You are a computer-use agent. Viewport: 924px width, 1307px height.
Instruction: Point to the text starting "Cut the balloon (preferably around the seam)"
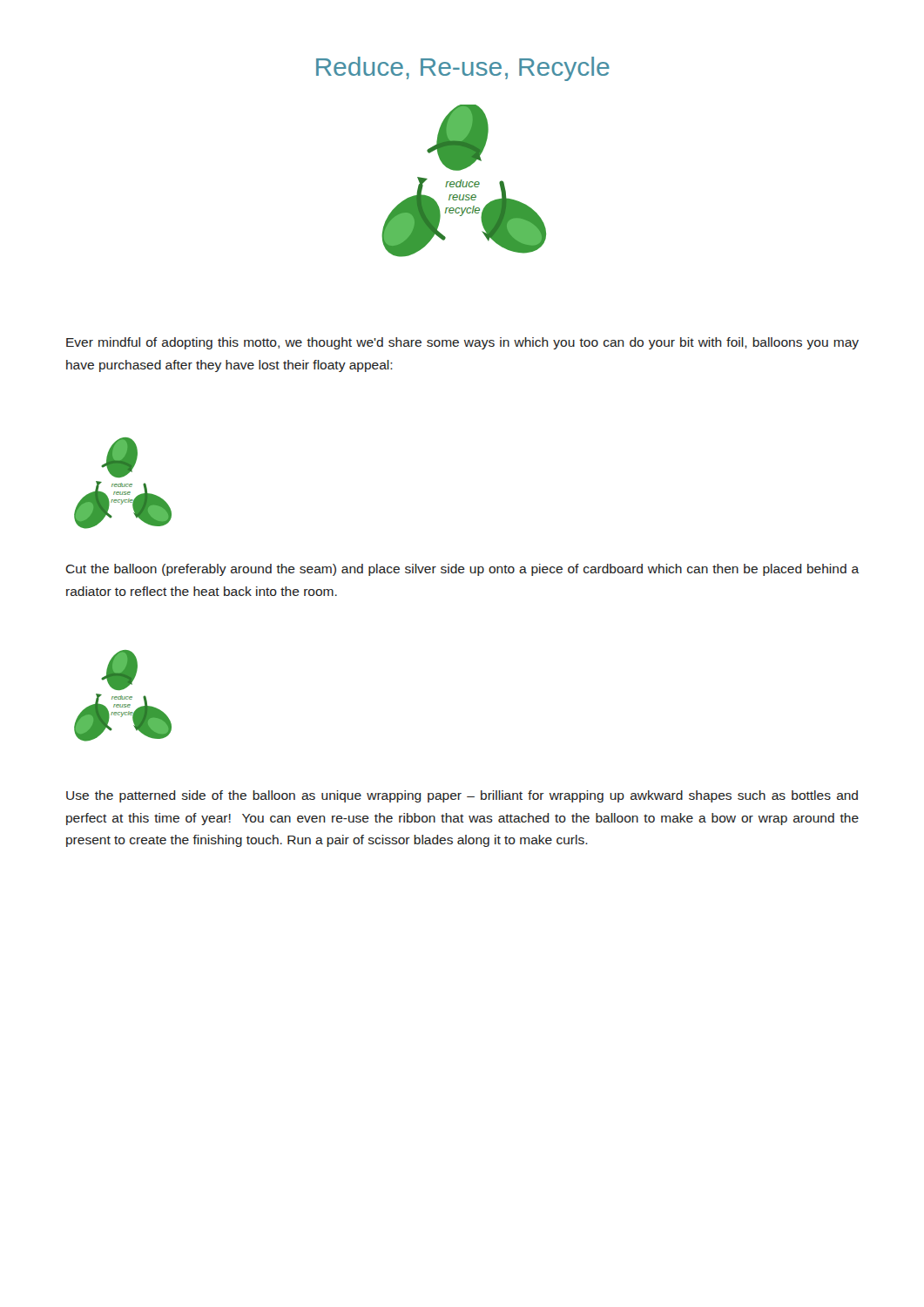pyautogui.click(x=462, y=580)
